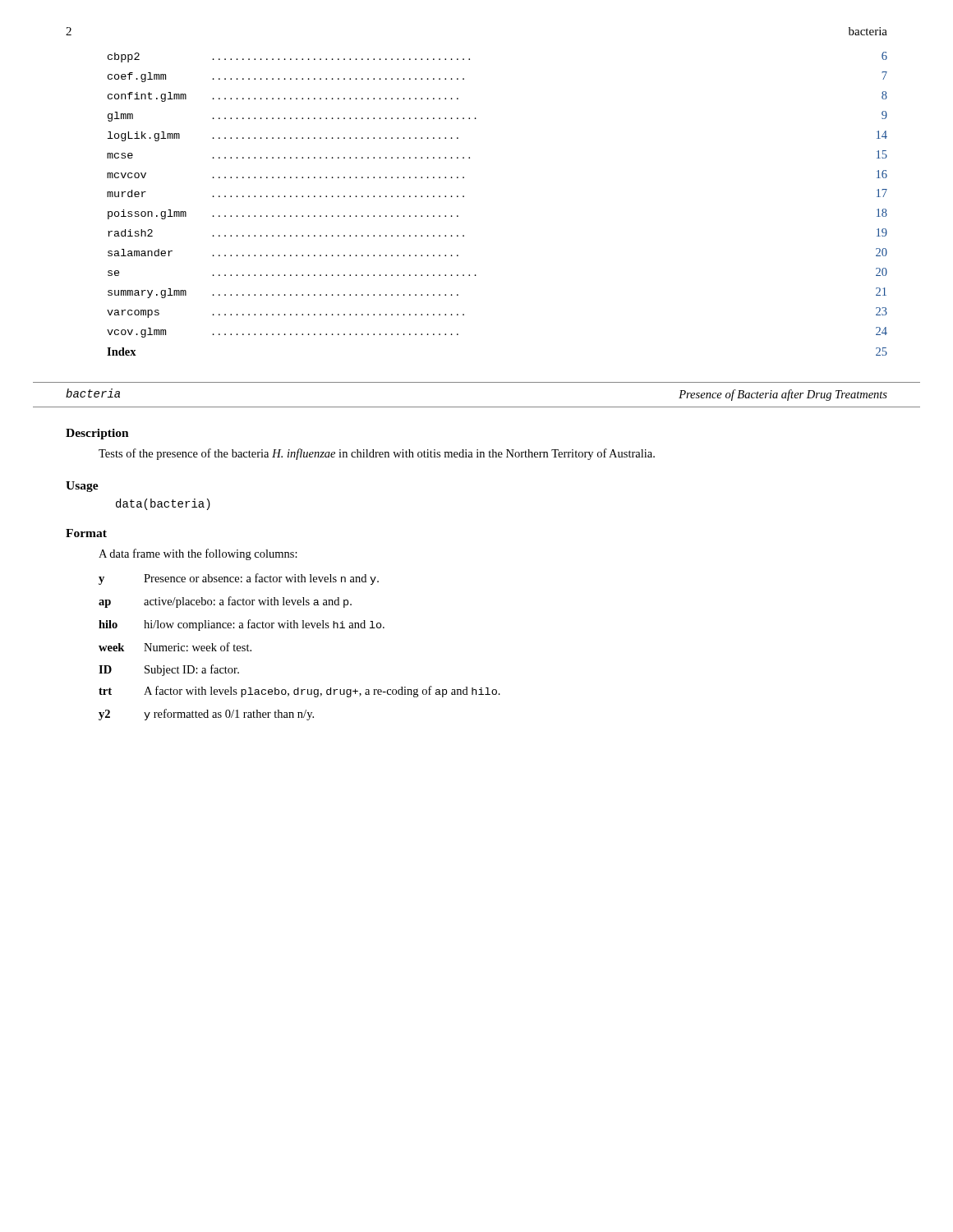This screenshot has height=1232, width=953.
Task: Where is the passage that starts "mcvcov . . . . . ."?
Action: tap(124, 175)
